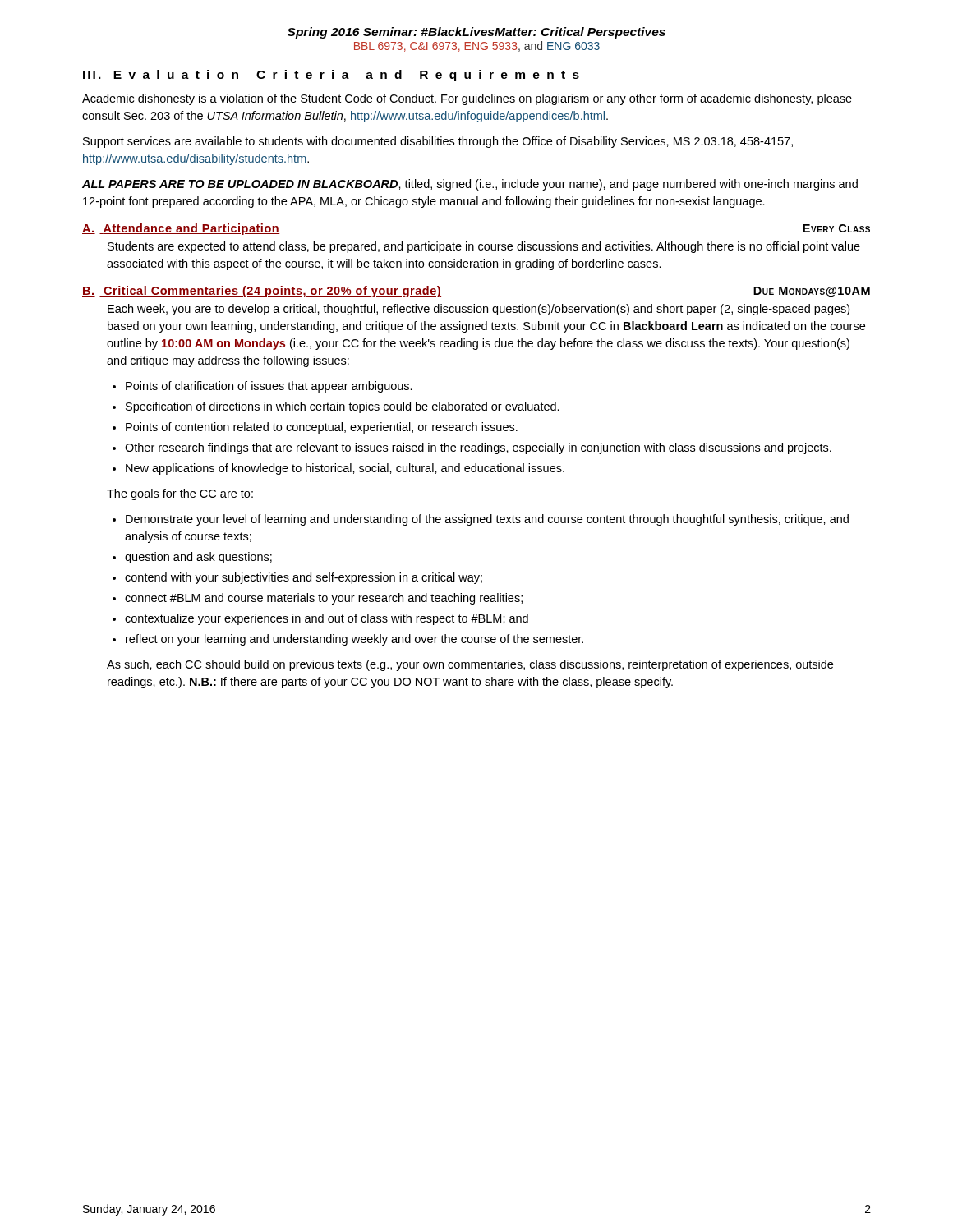Find the passage starting "As such, each CC should build on previous"
This screenshot has width=953, height=1232.
pos(470,673)
